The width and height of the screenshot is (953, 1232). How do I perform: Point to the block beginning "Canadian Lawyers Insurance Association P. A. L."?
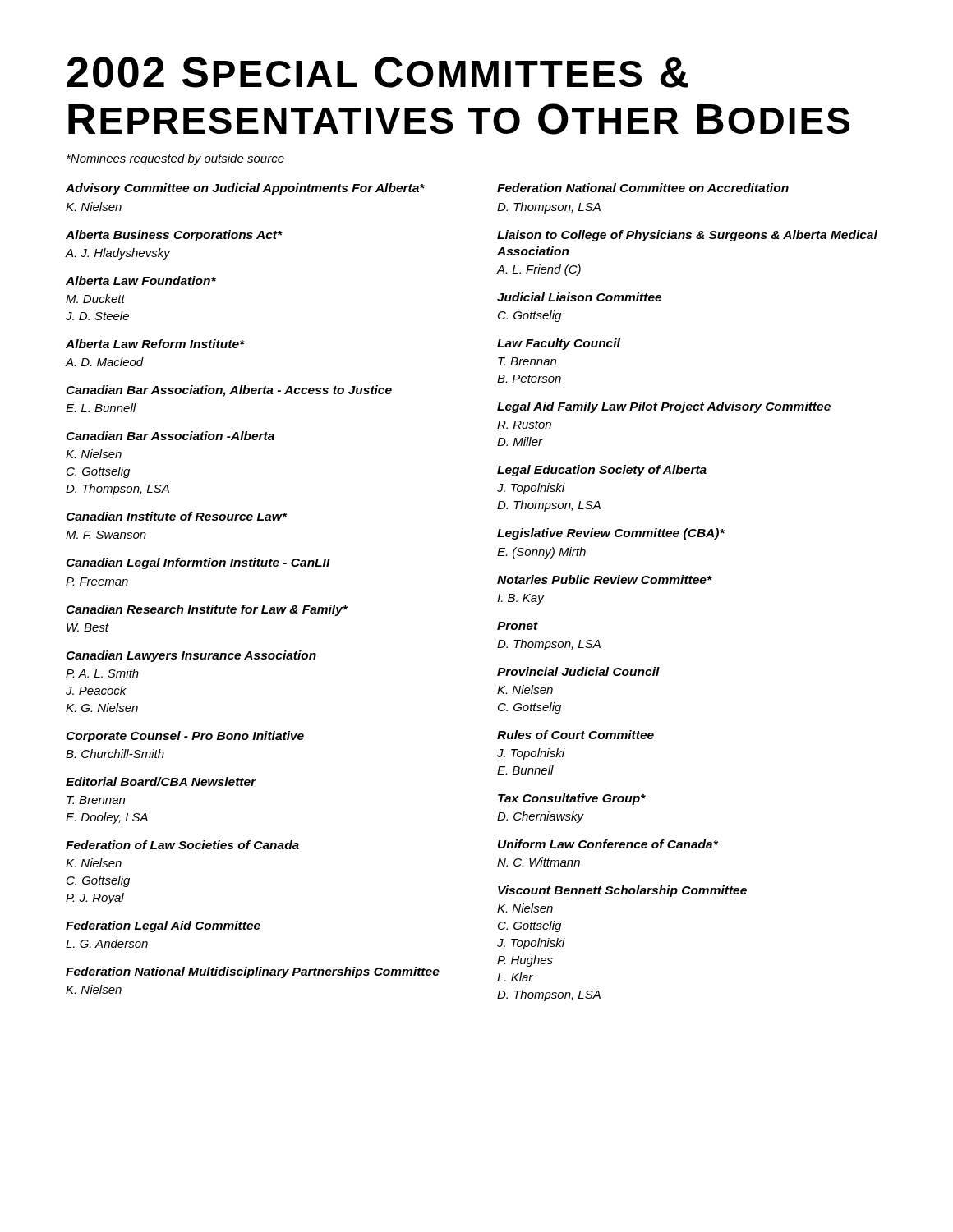(x=191, y=656)
